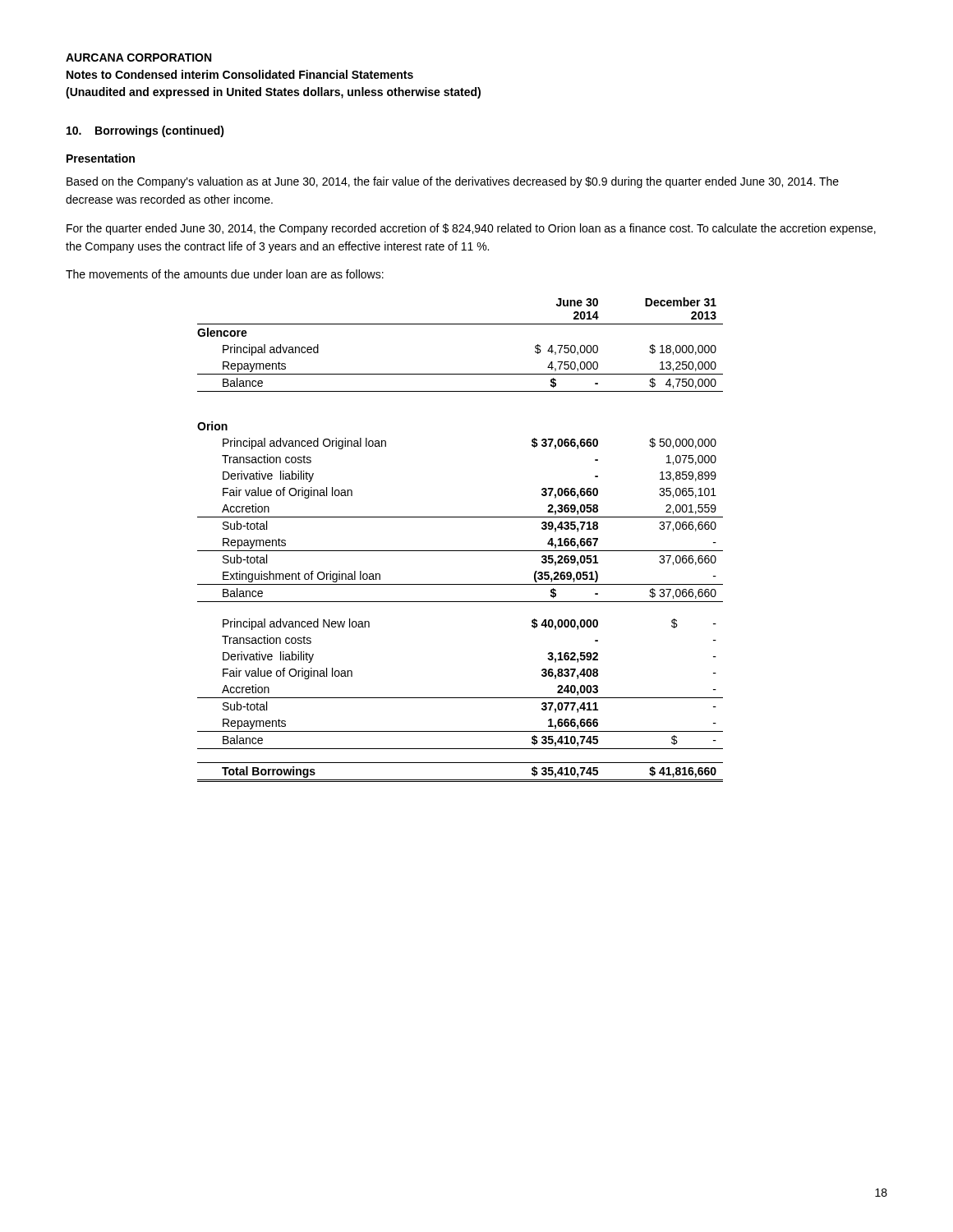Point to "10. Borrowings (continued)"

[x=145, y=131]
